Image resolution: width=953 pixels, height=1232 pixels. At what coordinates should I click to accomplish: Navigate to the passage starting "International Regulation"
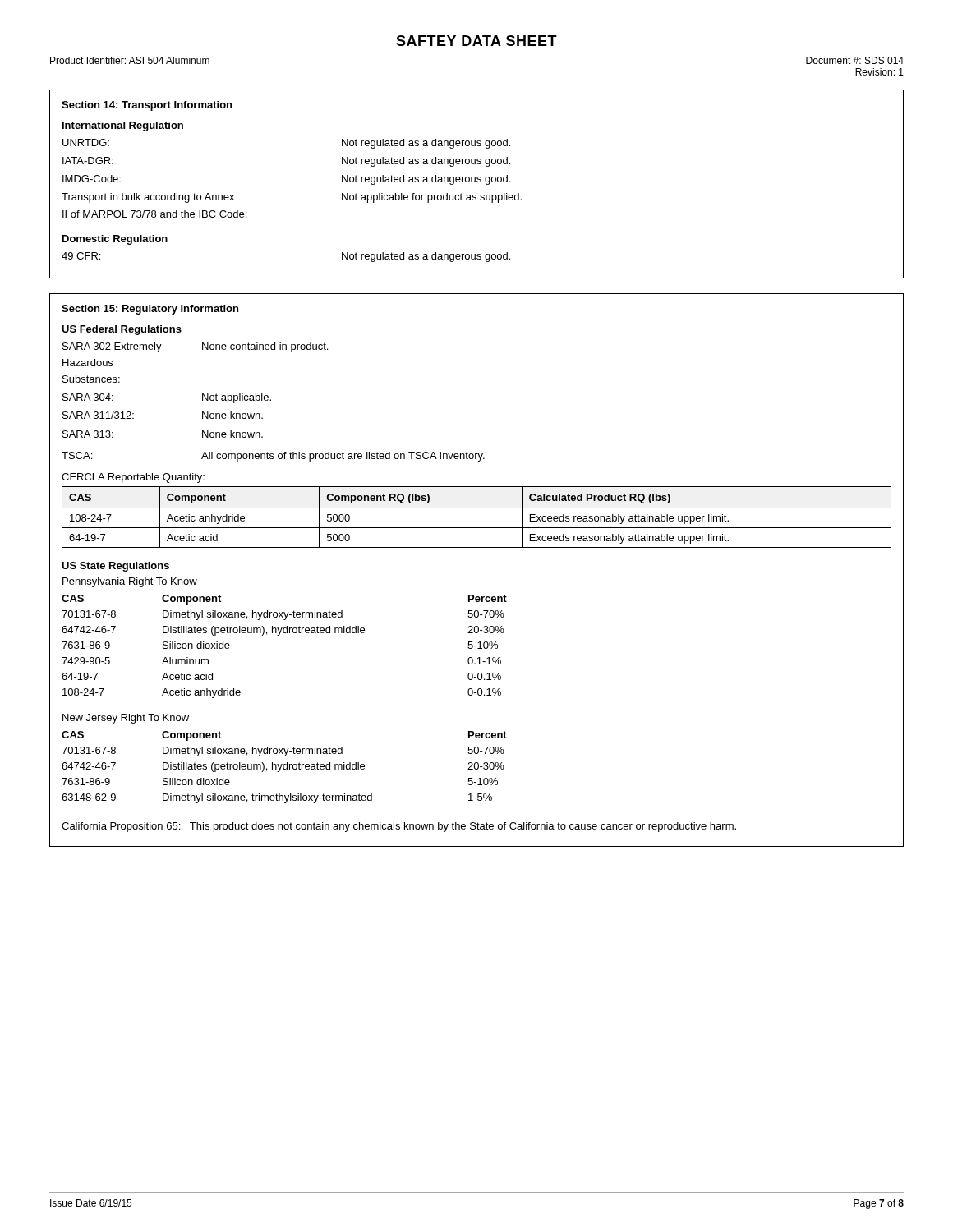[x=123, y=125]
